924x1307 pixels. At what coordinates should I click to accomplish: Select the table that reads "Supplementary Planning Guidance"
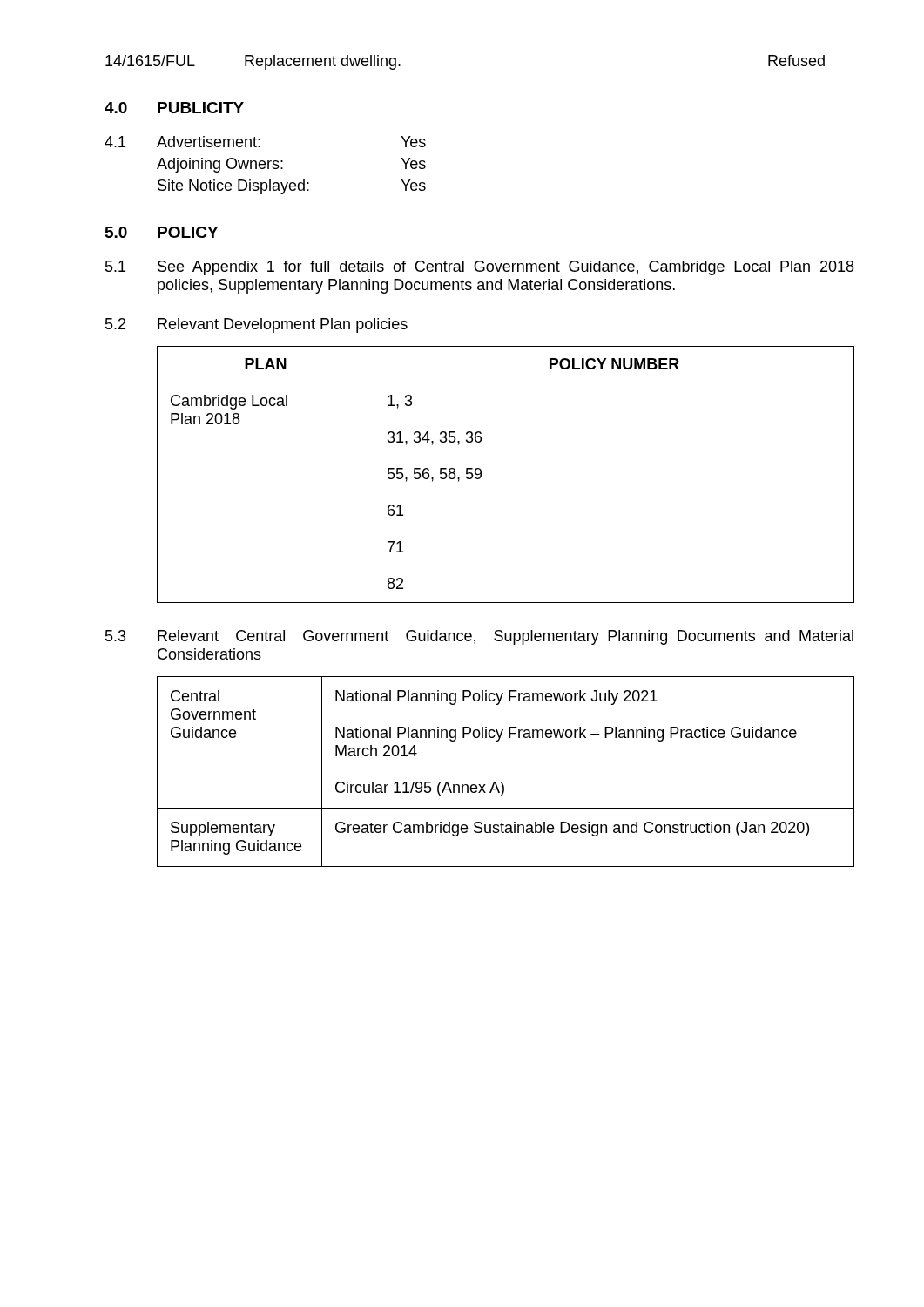(x=506, y=772)
